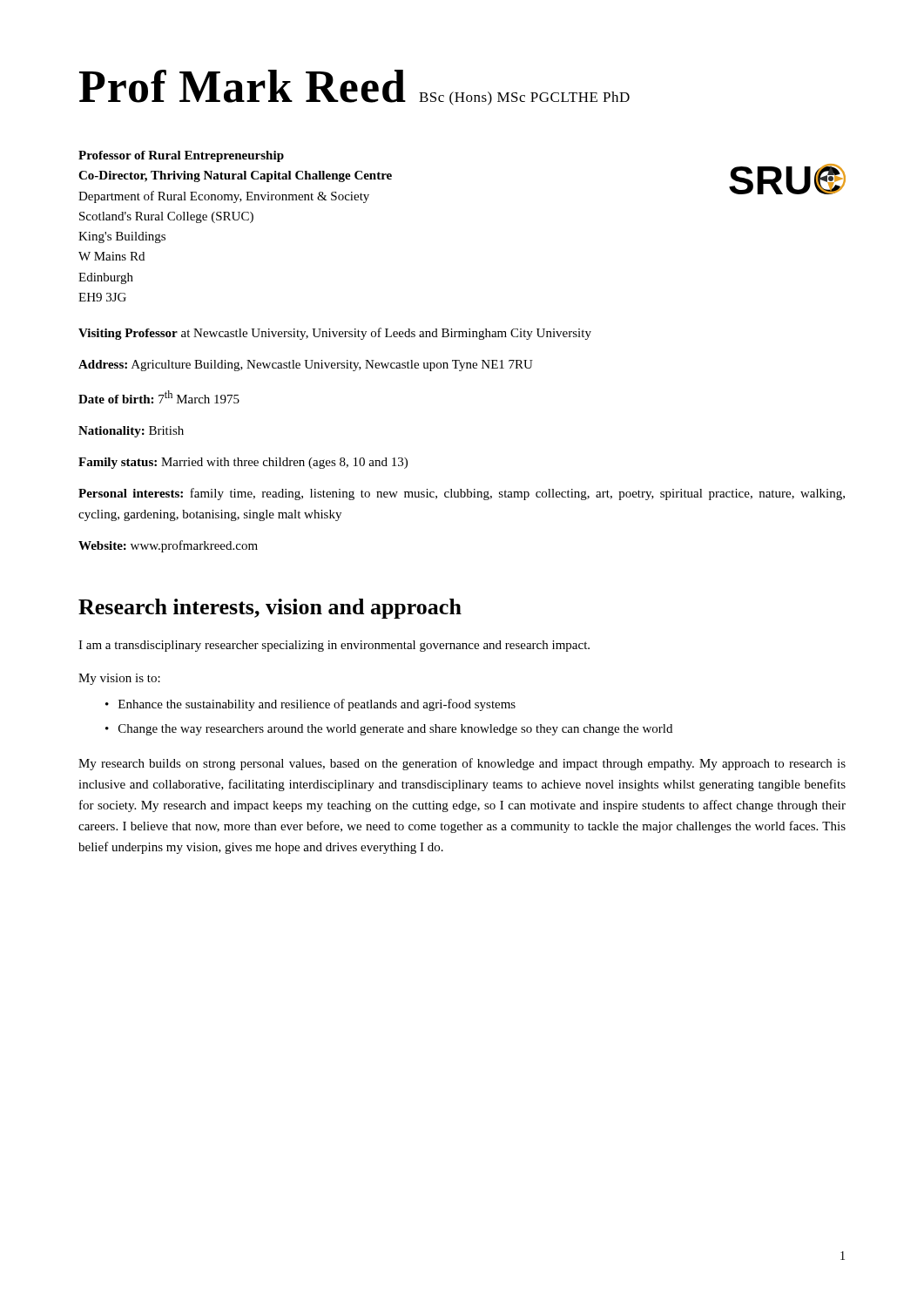Image resolution: width=924 pixels, height=1307 pixels.
Task: Point to the text block starting "Personal interests: family time, reading, listening to new"
Action: tap(462, 504)
